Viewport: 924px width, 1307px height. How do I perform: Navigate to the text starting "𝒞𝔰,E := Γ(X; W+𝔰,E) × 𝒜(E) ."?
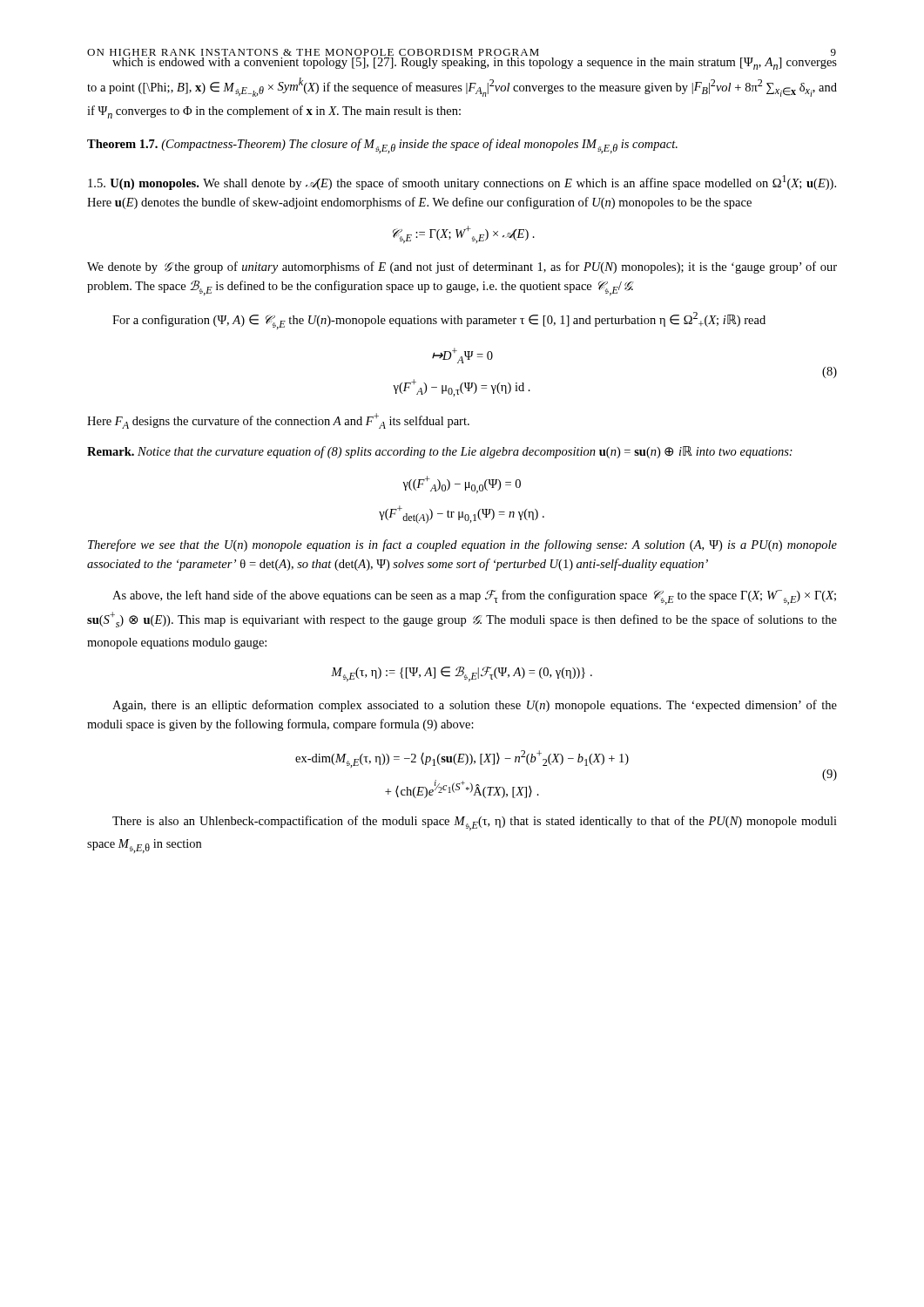coord(462,234)
